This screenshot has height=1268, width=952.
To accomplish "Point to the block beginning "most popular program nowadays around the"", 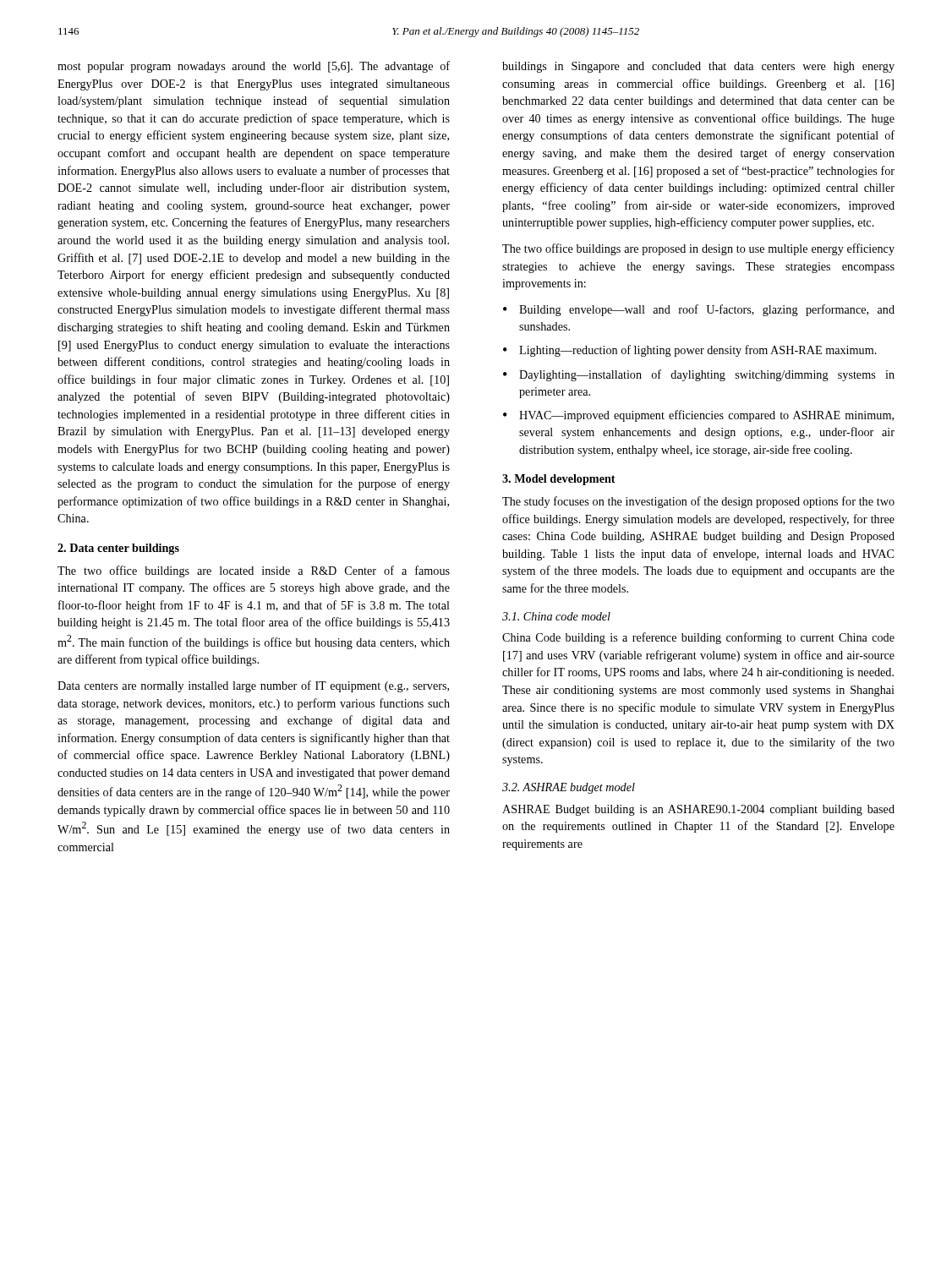I will (x=254, y=292).
